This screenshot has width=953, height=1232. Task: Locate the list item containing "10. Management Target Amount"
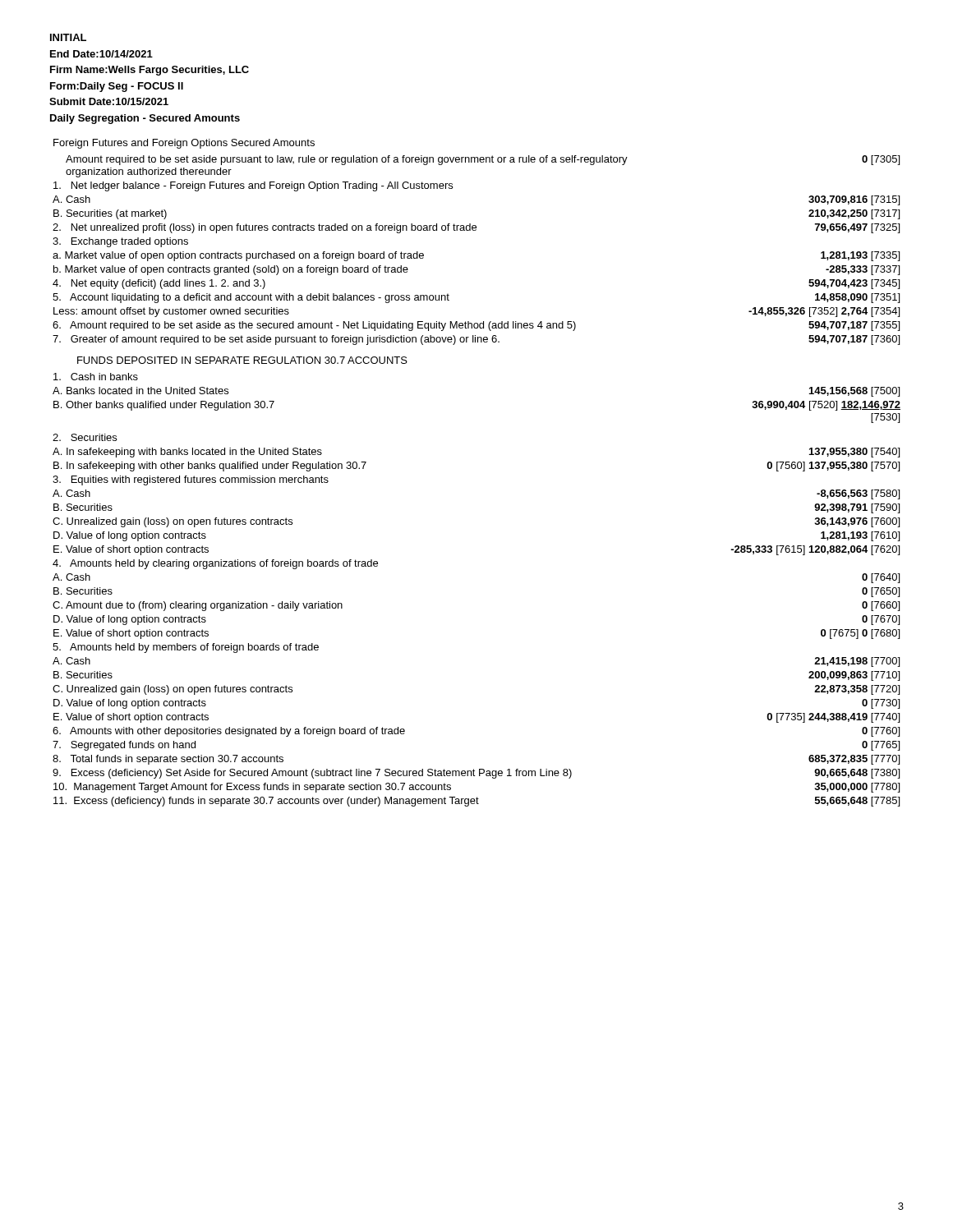tap(252, 786)
